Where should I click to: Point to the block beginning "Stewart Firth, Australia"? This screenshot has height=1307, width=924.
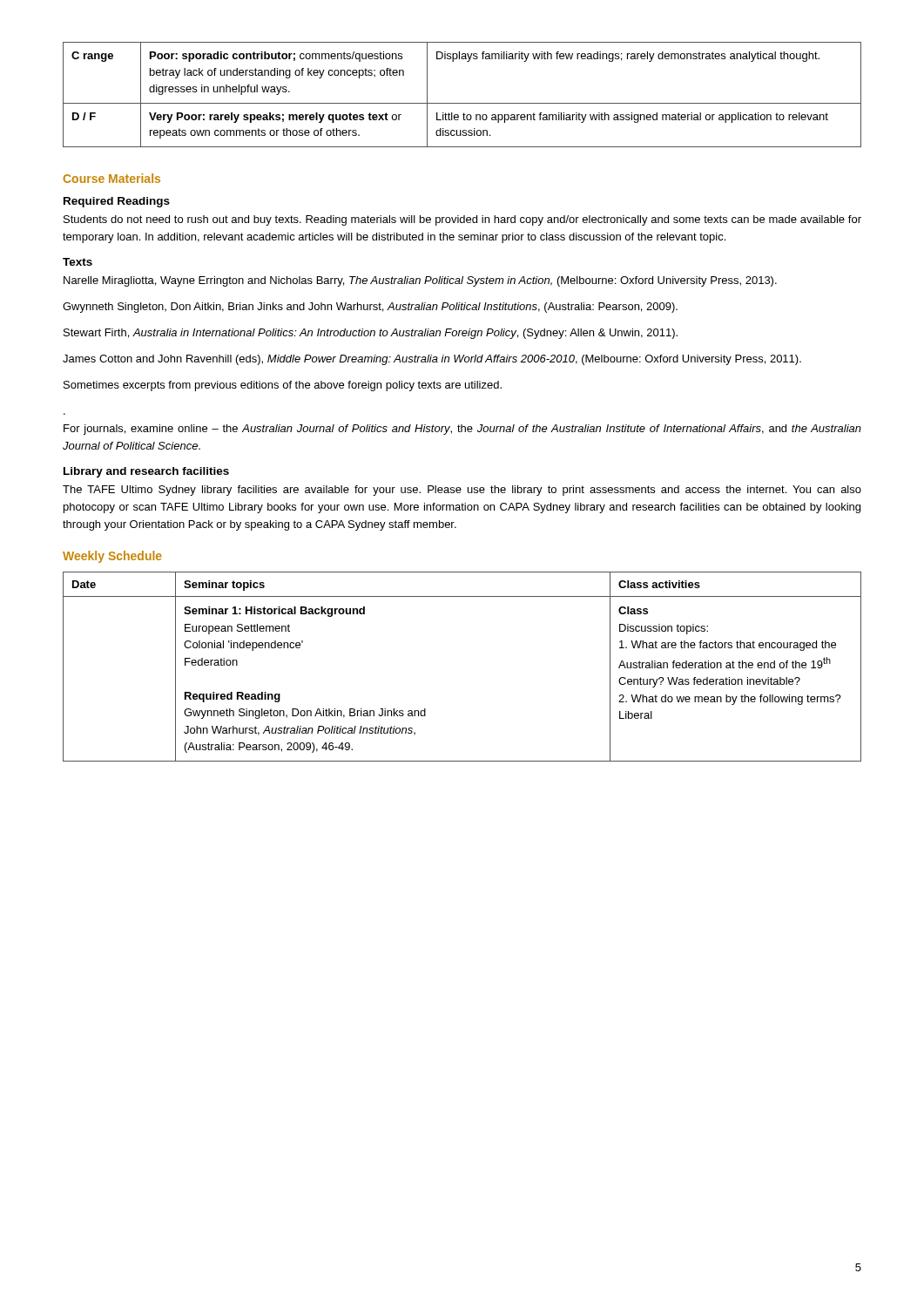click(x=371, y=332)
